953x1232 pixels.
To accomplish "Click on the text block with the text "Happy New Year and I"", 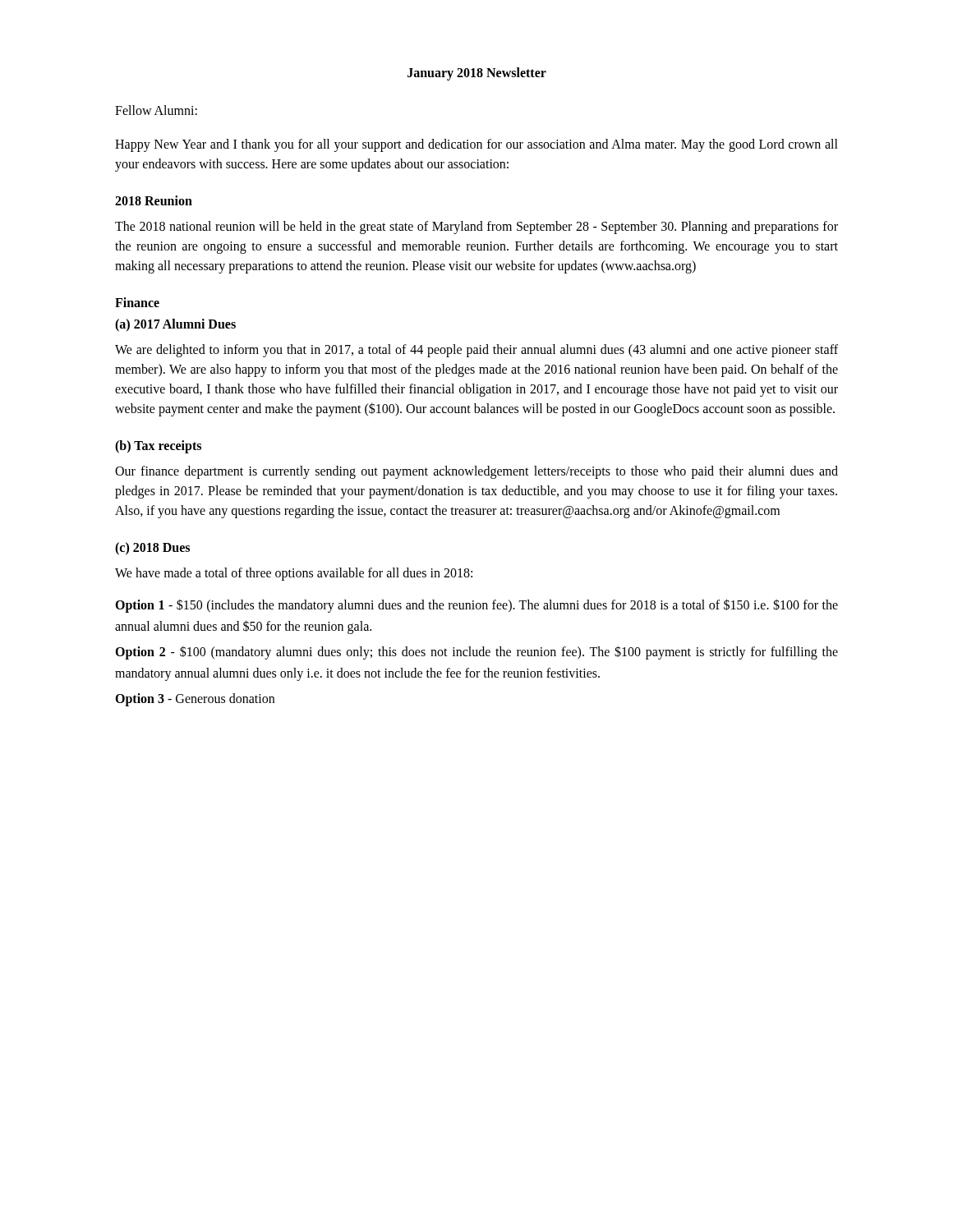I will pos(476,154).
